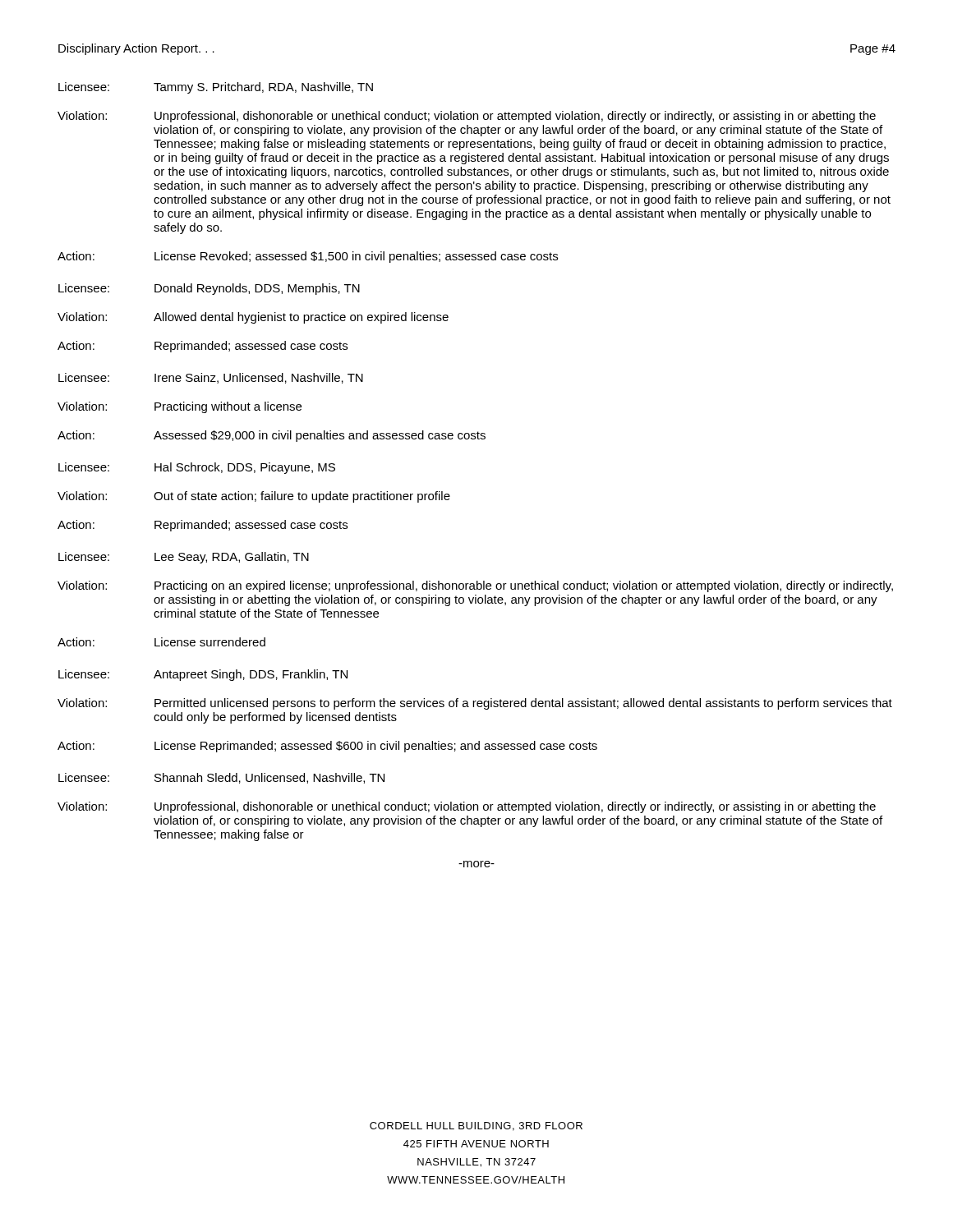
Task: Find the list item that says "Licensee: Shannah Sledd, Unlicensed,"
Action: [476, 820]
